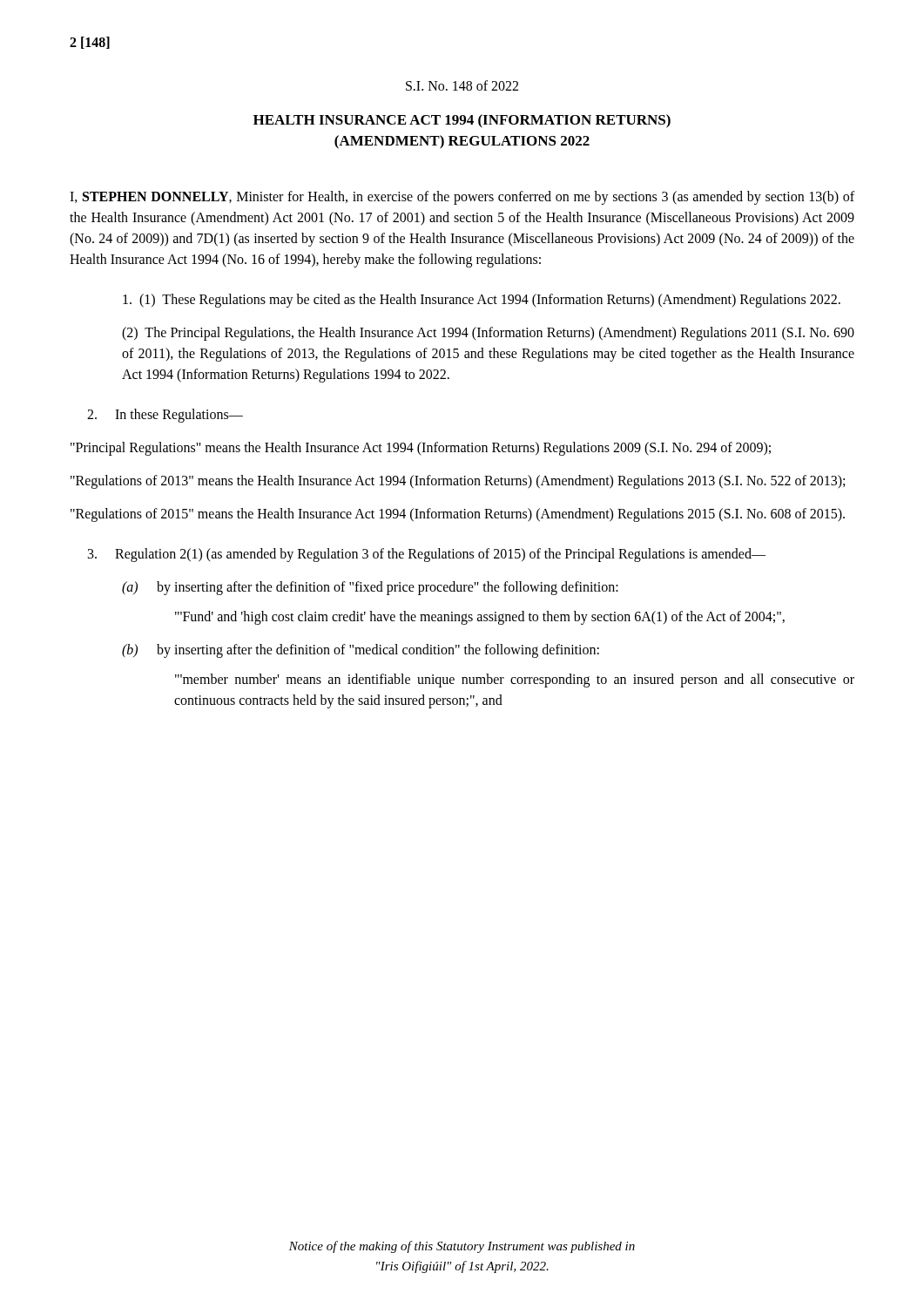924x1307 pixels.
Task: Navigate to the text block starting ""Regulations of 2013" means the Health Insurance"
Action: coord(458,480)
